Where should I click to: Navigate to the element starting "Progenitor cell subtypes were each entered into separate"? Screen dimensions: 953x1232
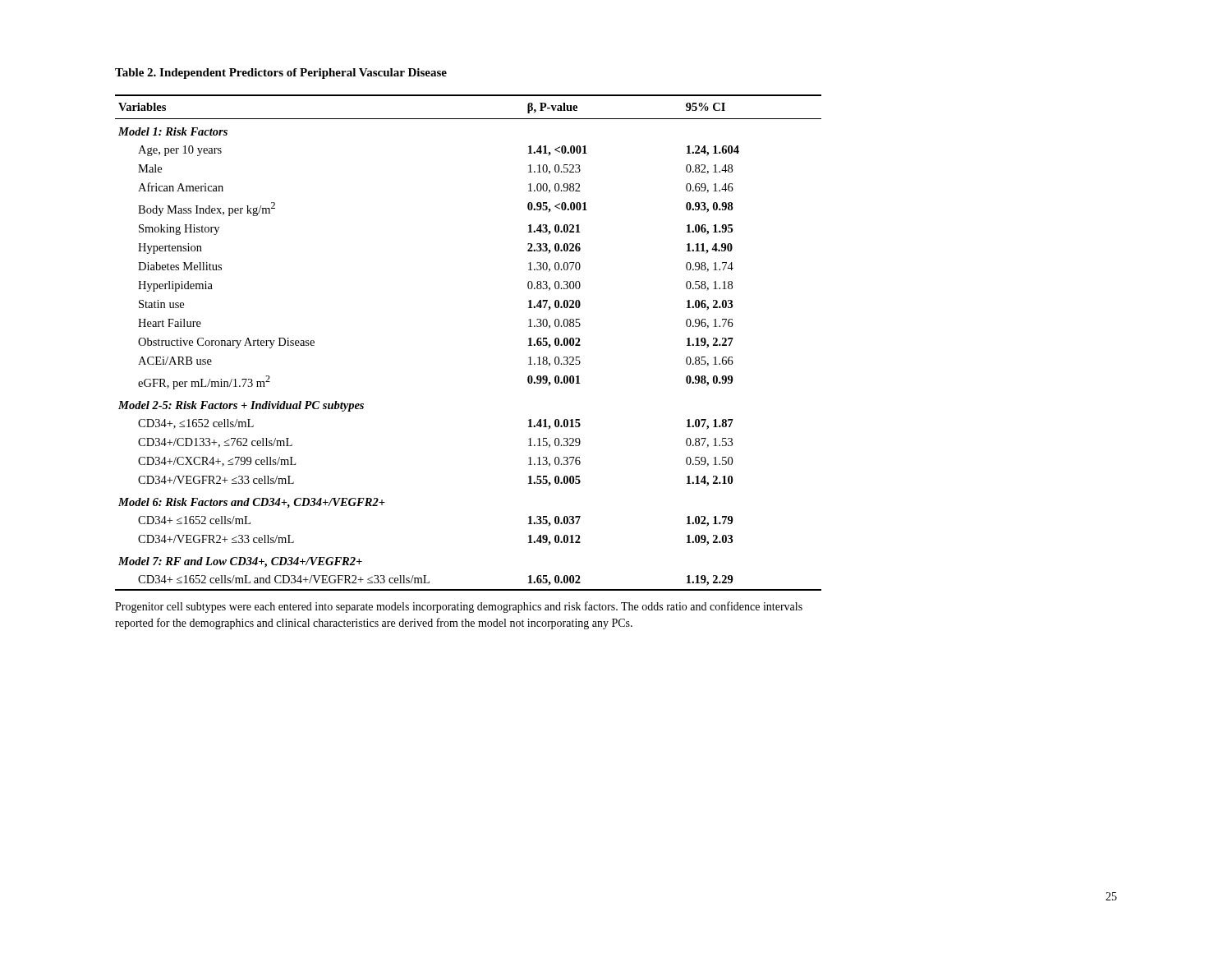(x=459, y=615)
